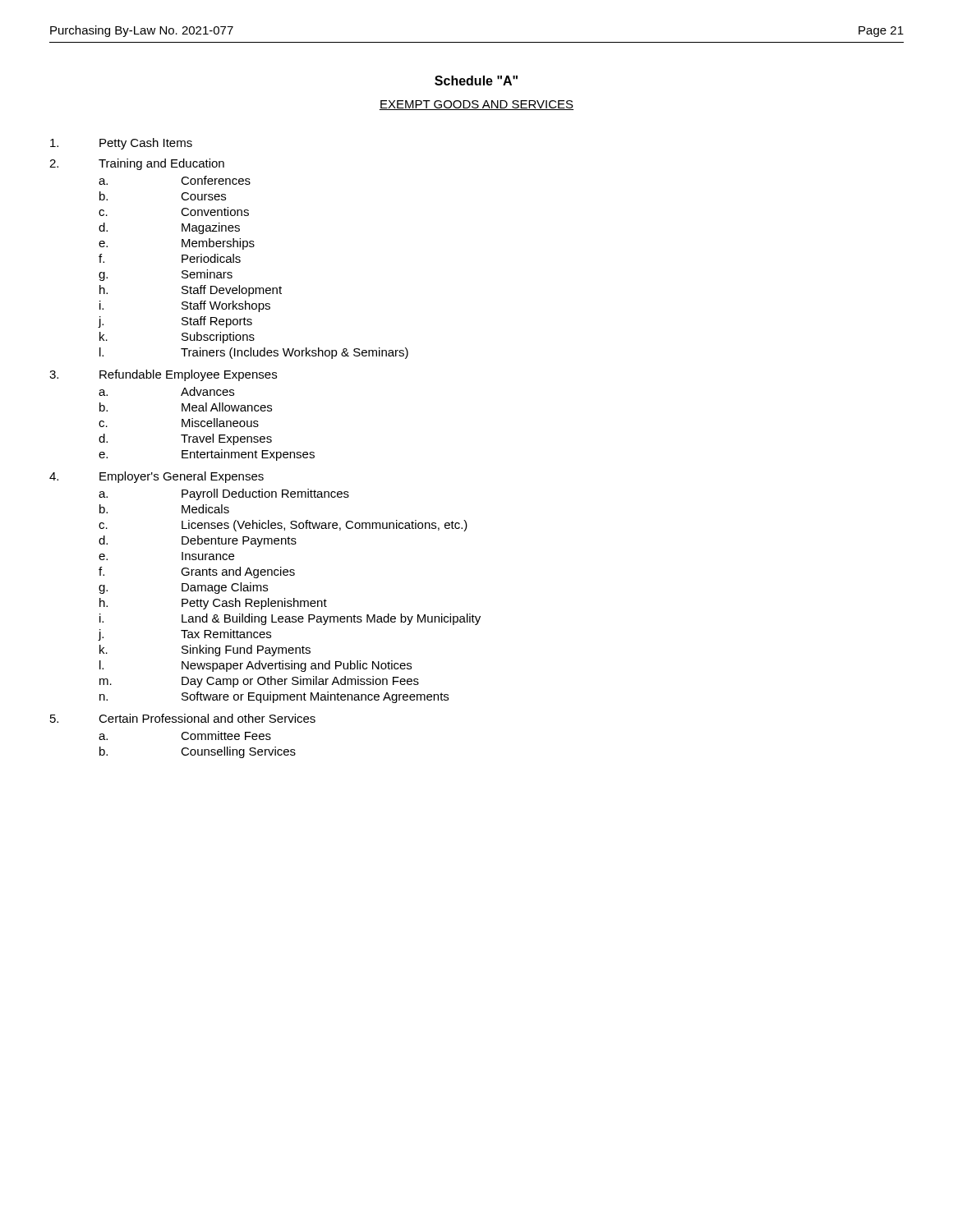Image resolution: width=953 pixels, height=1232 pixels.
Task: Find the element starting "e.Entertainment Expenses"
Action: coord(182,454)
